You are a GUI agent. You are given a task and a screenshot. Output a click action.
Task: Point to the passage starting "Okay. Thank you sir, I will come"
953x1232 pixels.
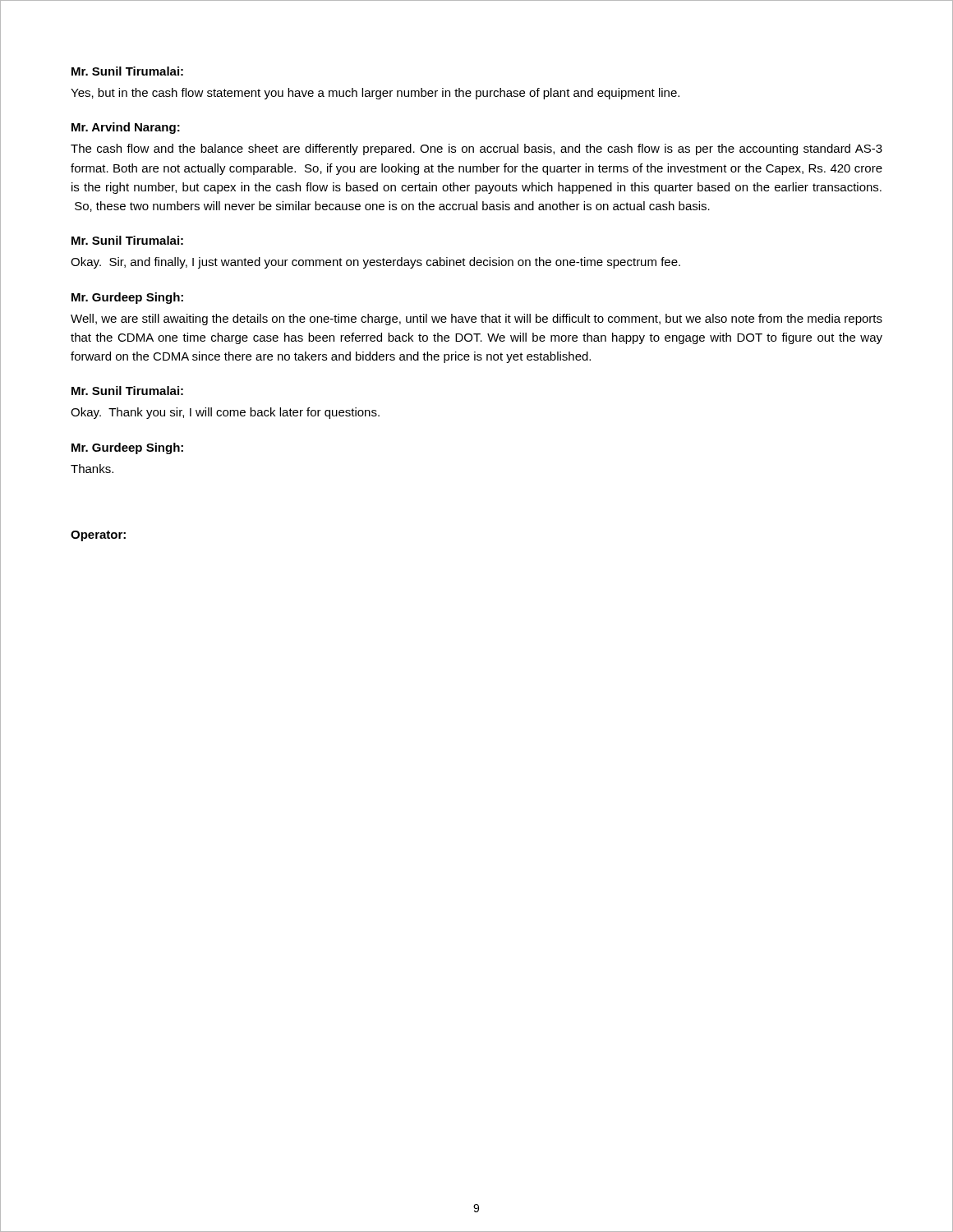coord(226,412)
